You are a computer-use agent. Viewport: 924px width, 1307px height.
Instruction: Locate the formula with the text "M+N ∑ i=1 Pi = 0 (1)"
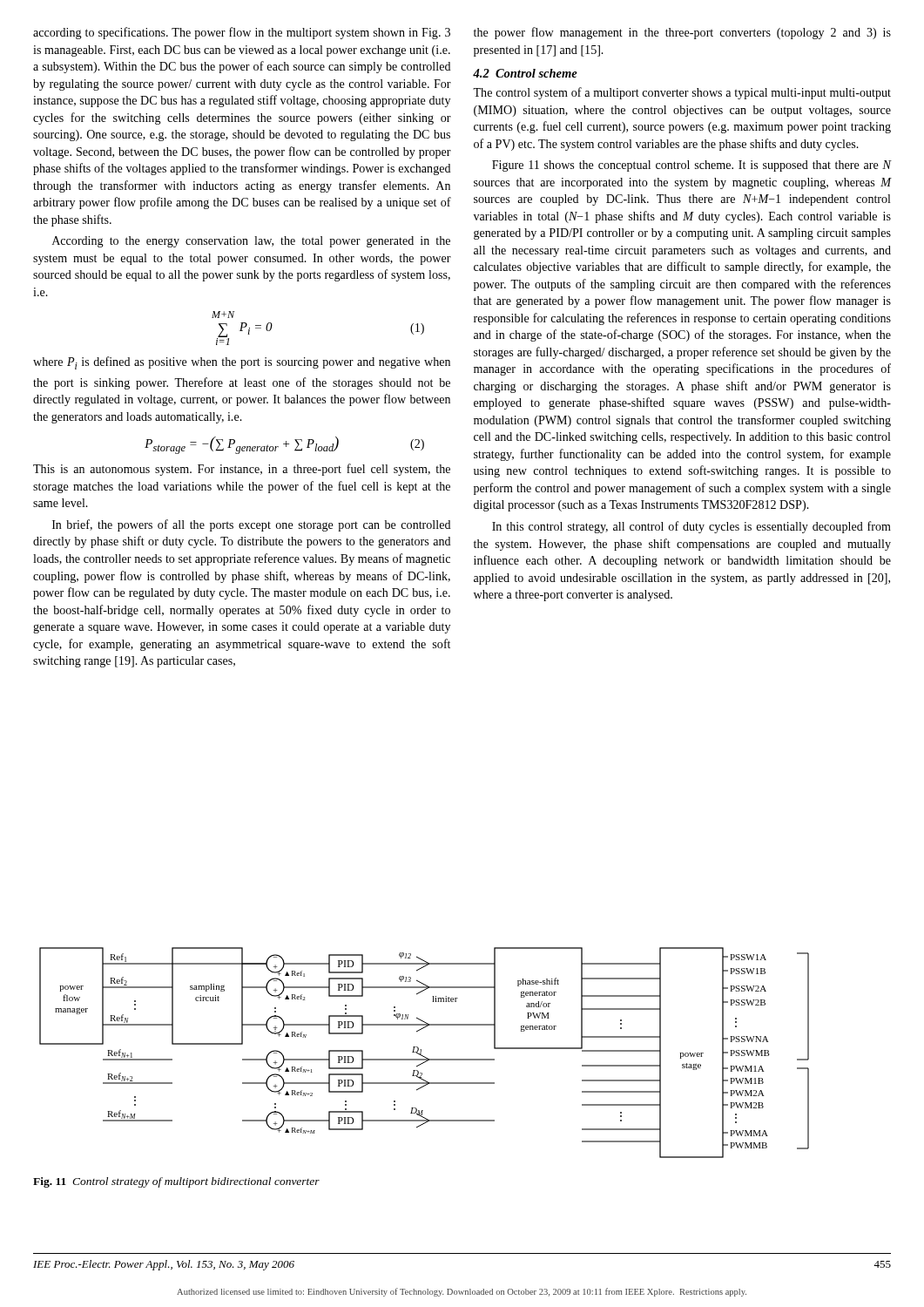point(223,315)
